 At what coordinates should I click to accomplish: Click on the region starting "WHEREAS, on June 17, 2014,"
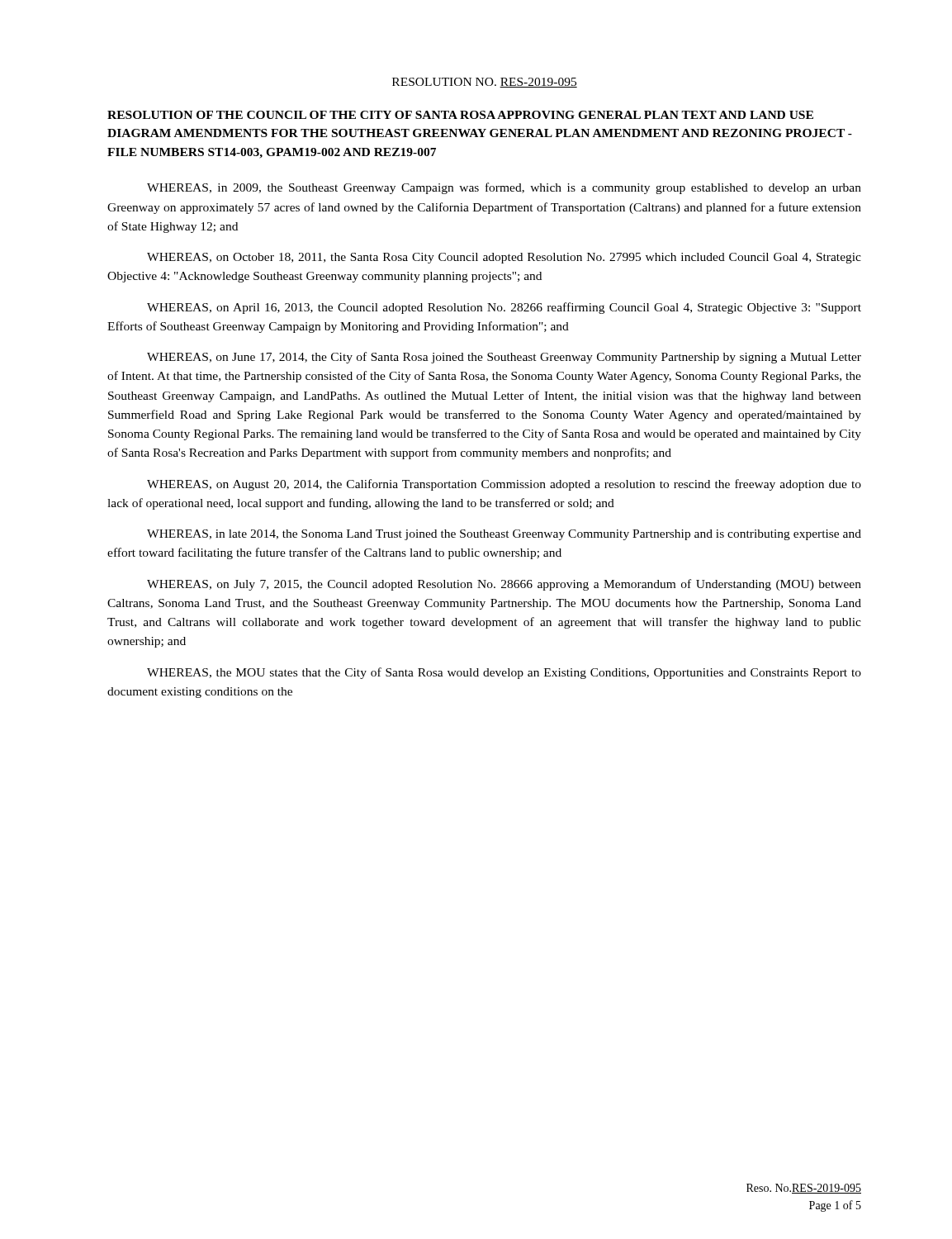tap(484, 405)
